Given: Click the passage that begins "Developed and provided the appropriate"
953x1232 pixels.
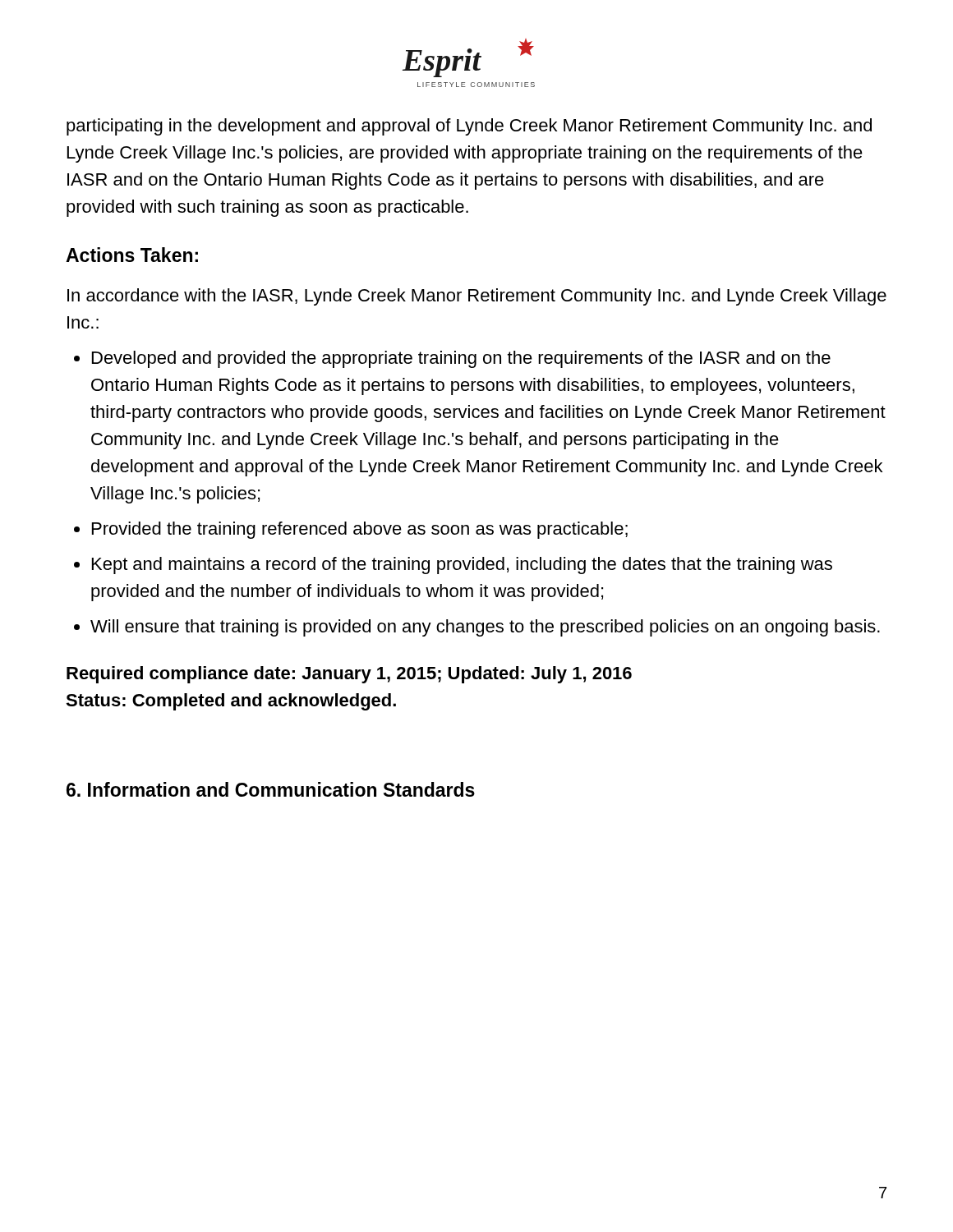Looking at the screenshot, I should point(488,425).
